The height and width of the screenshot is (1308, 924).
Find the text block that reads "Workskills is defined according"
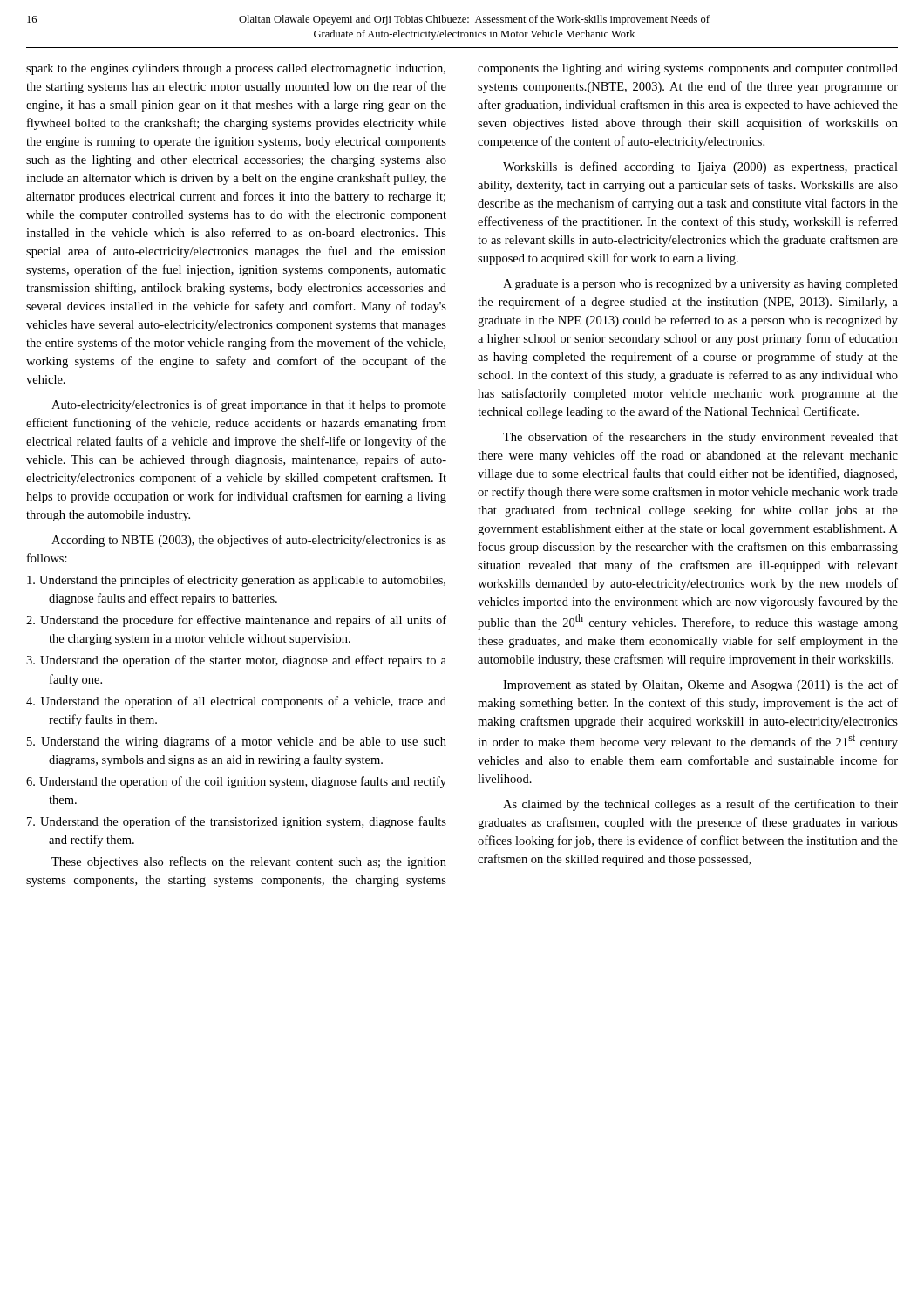pyautogui.click(x=688, y=213)
